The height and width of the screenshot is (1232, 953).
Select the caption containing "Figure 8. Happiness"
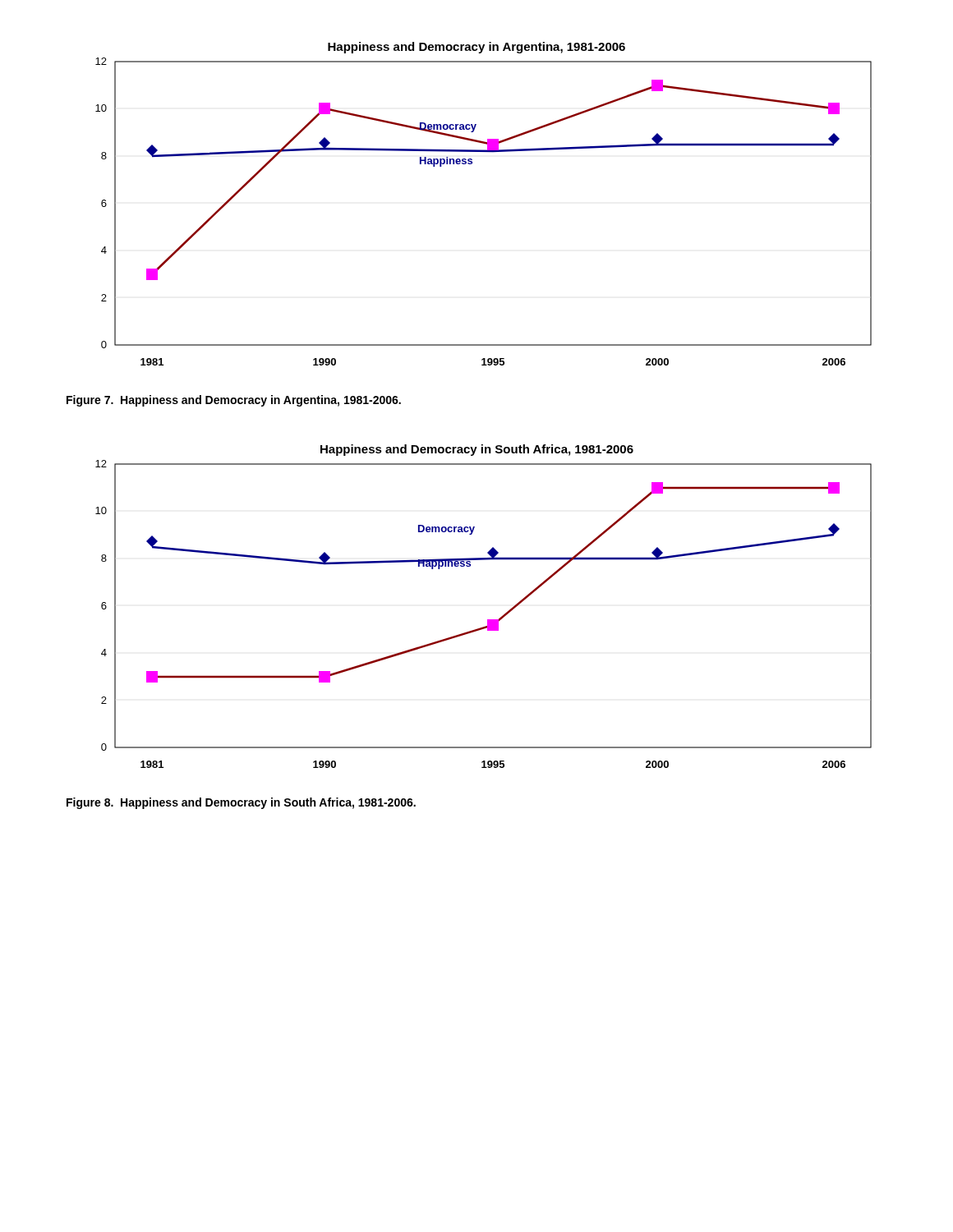[241, 802]
